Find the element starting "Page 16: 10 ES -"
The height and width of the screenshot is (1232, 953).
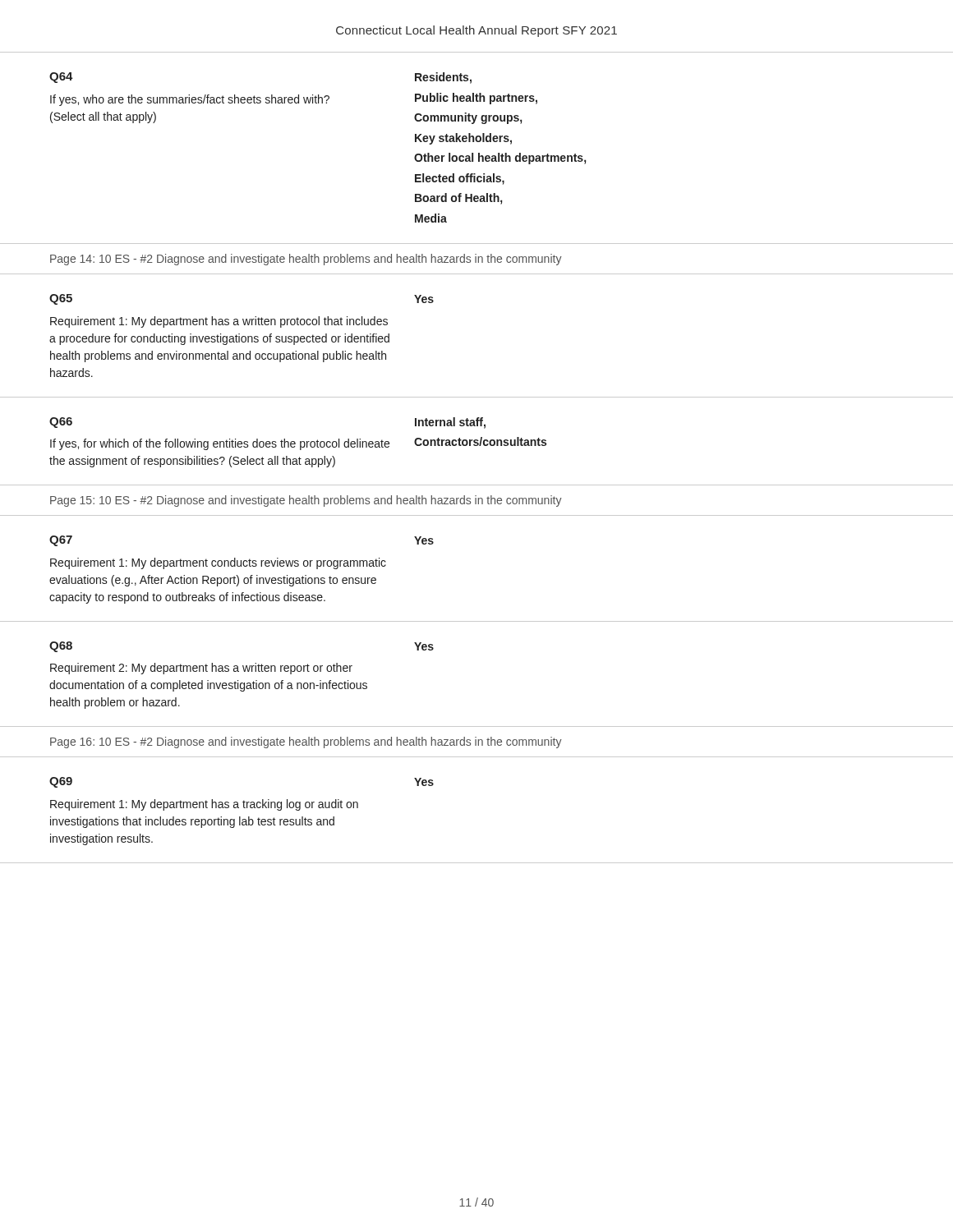pos(305,742)
